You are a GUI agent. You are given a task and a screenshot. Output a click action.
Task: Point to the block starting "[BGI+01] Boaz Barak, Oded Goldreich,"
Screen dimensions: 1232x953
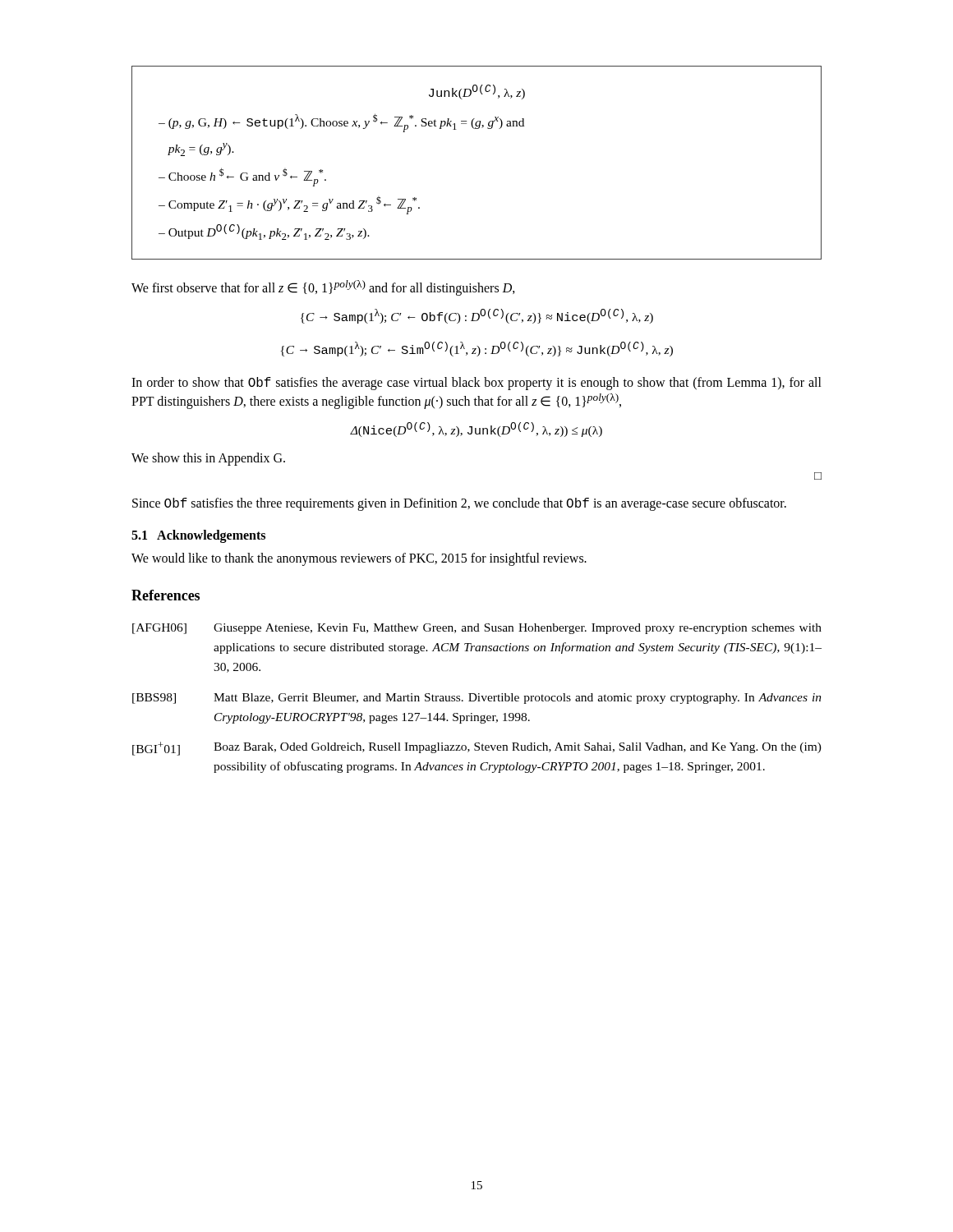click(x=476, y=756)
